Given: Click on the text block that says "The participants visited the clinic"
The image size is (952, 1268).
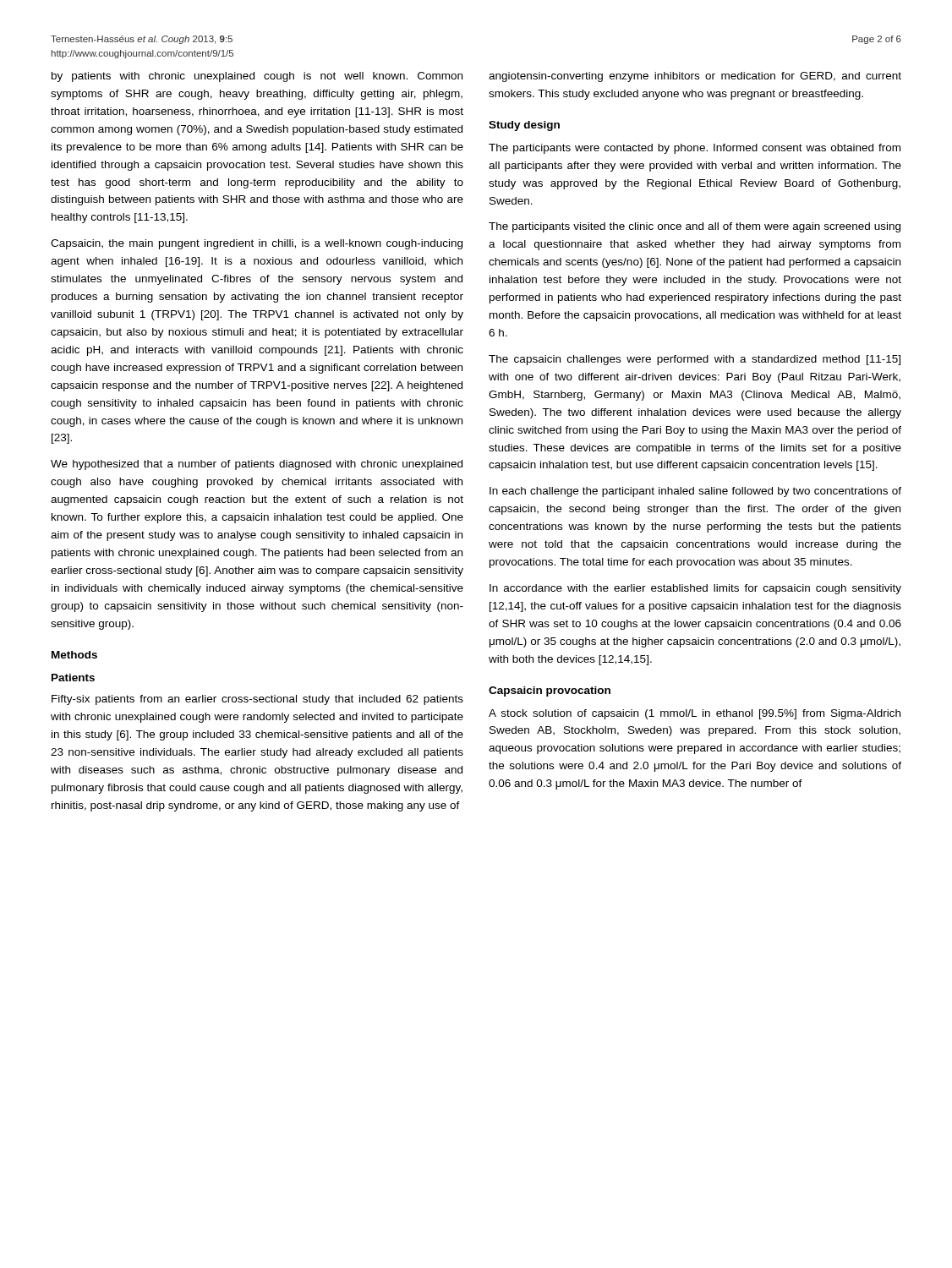Looking at the screenshot, I should (695, 280).
